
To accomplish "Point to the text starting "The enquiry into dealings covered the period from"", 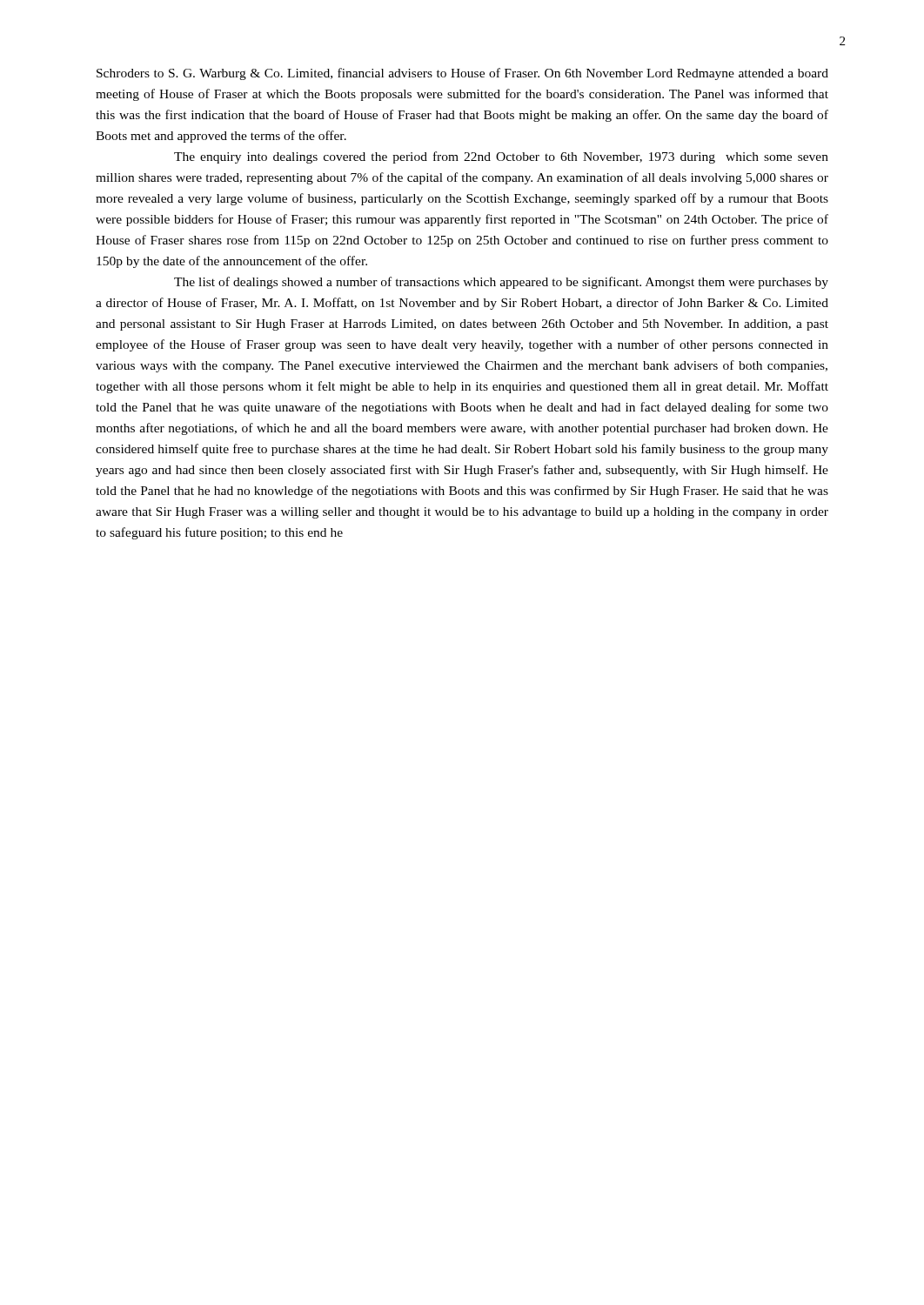I will click(x=462, y=209).
